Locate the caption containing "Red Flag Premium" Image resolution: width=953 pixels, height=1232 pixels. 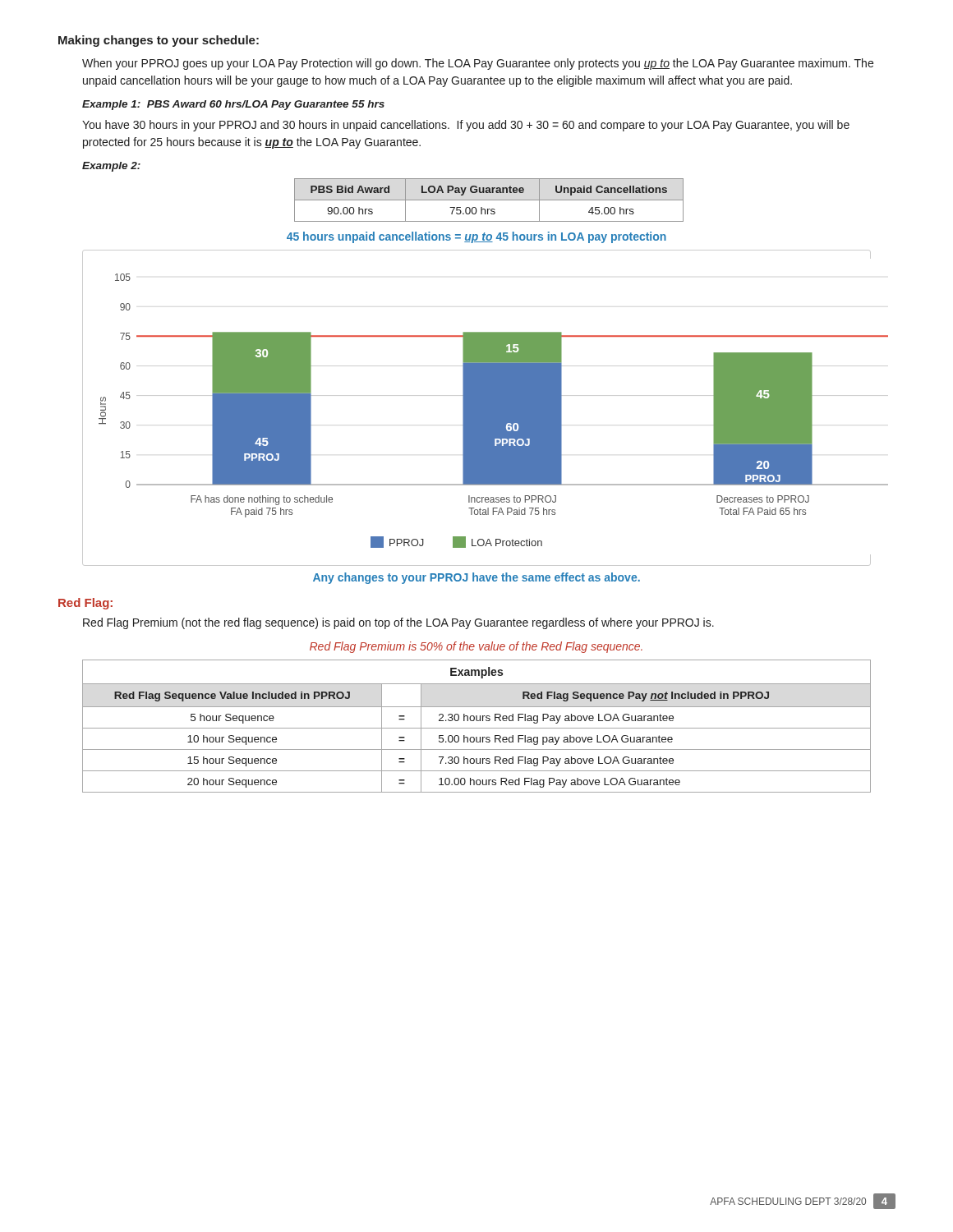tap(476, 646)
